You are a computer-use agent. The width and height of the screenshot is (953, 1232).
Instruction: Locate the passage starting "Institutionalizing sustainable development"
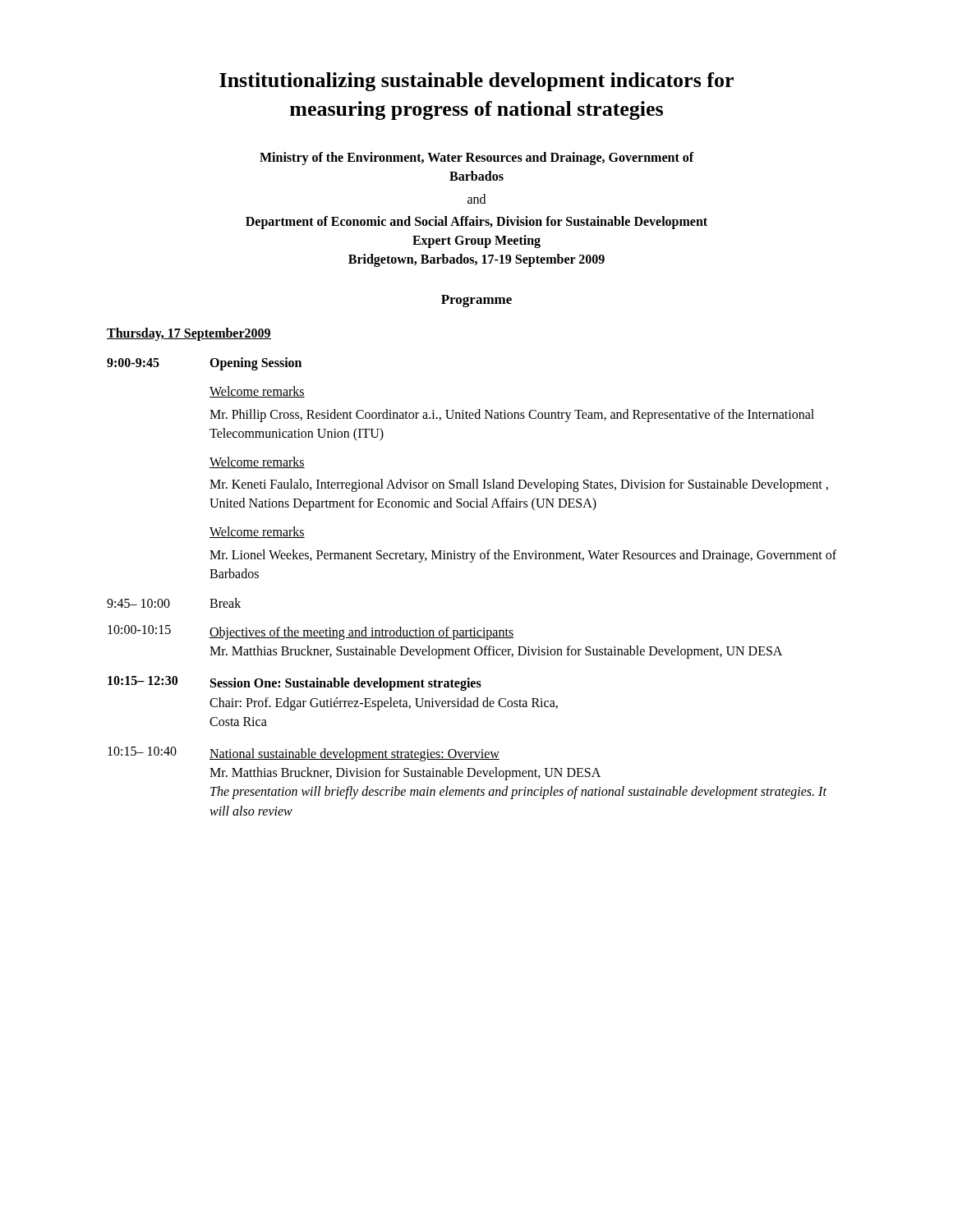[476, 94]
